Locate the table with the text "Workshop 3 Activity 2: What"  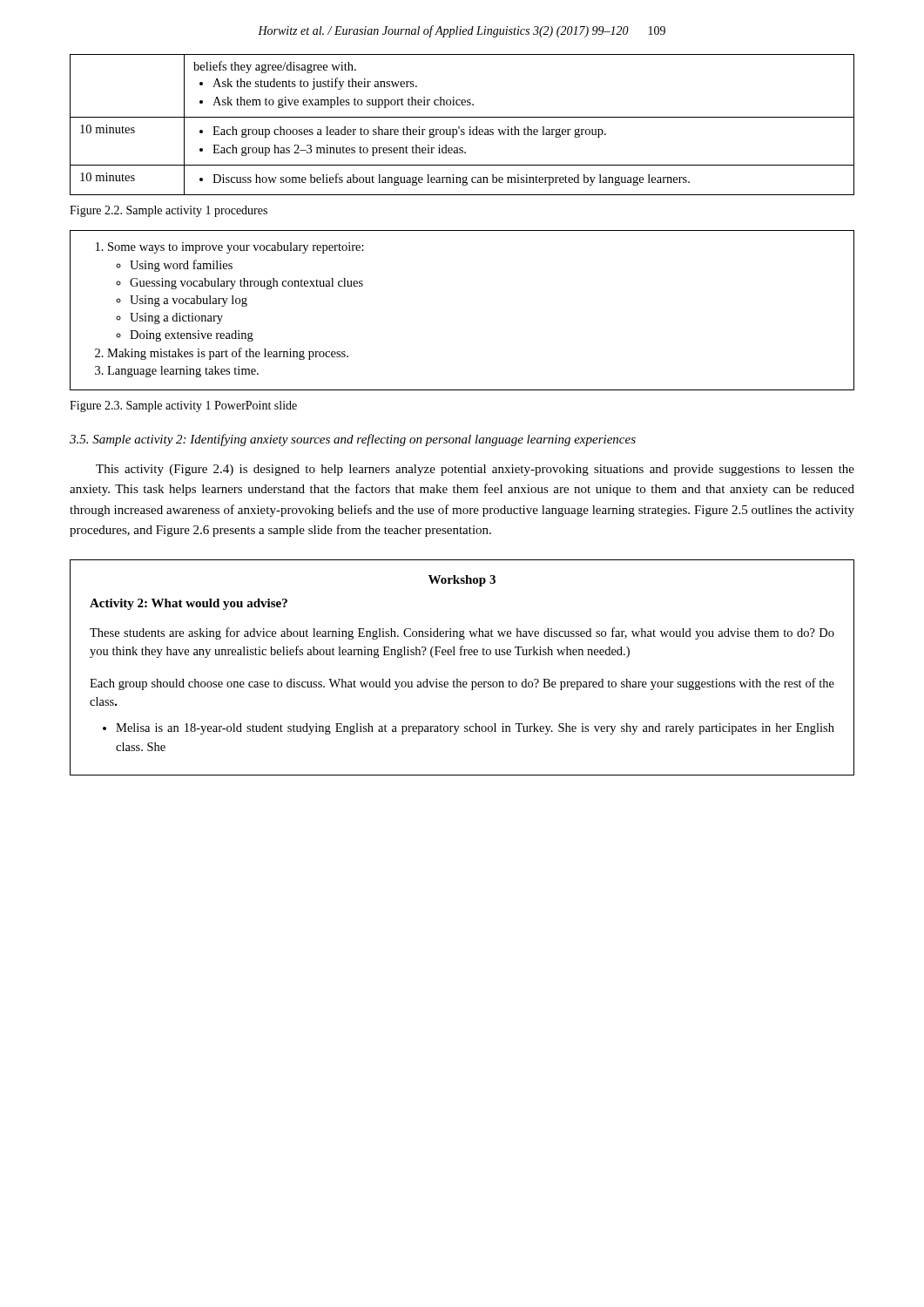click(462, 667)
